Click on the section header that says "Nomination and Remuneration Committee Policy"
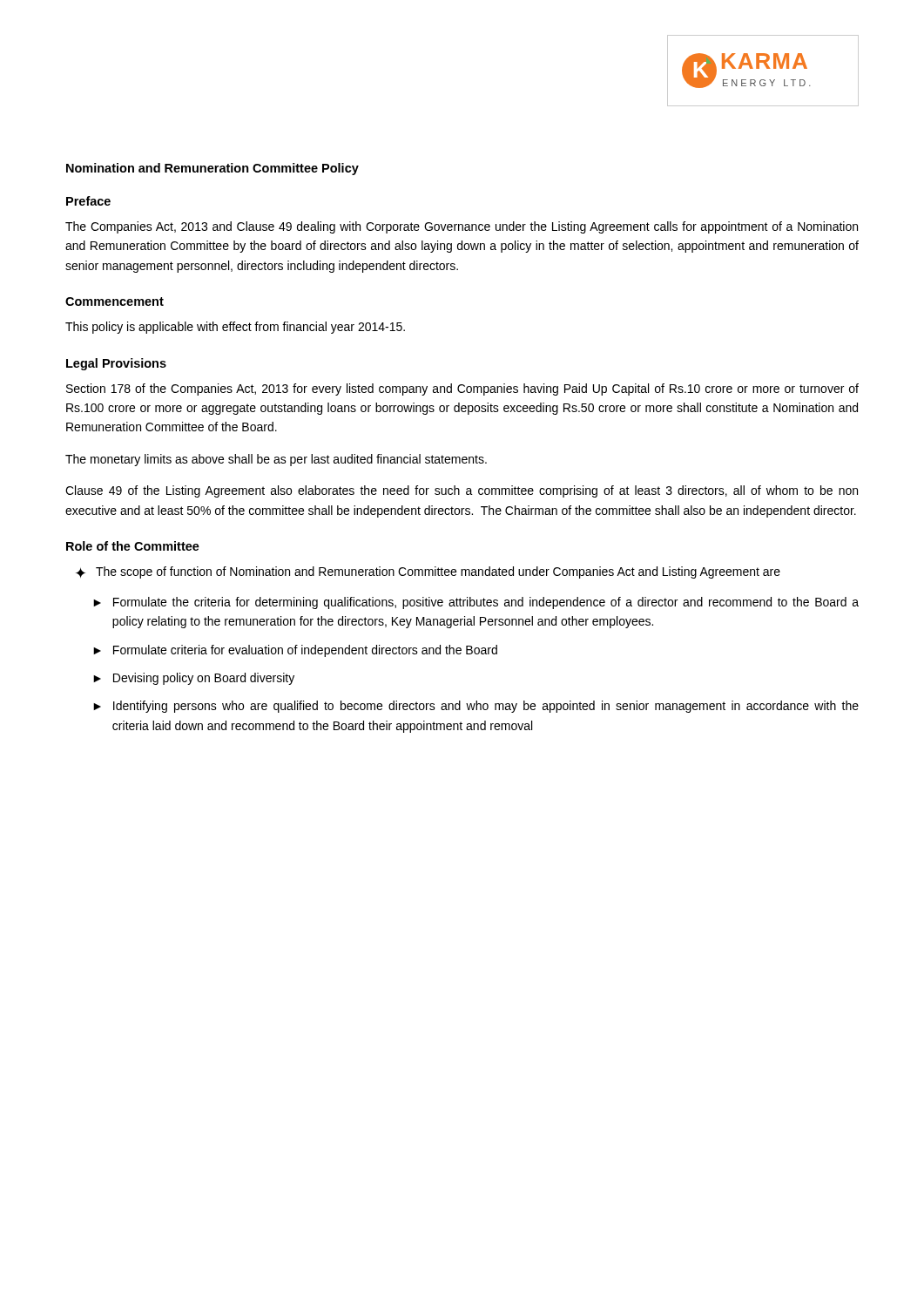This screenshot has width=924, height=1307. 212,168
